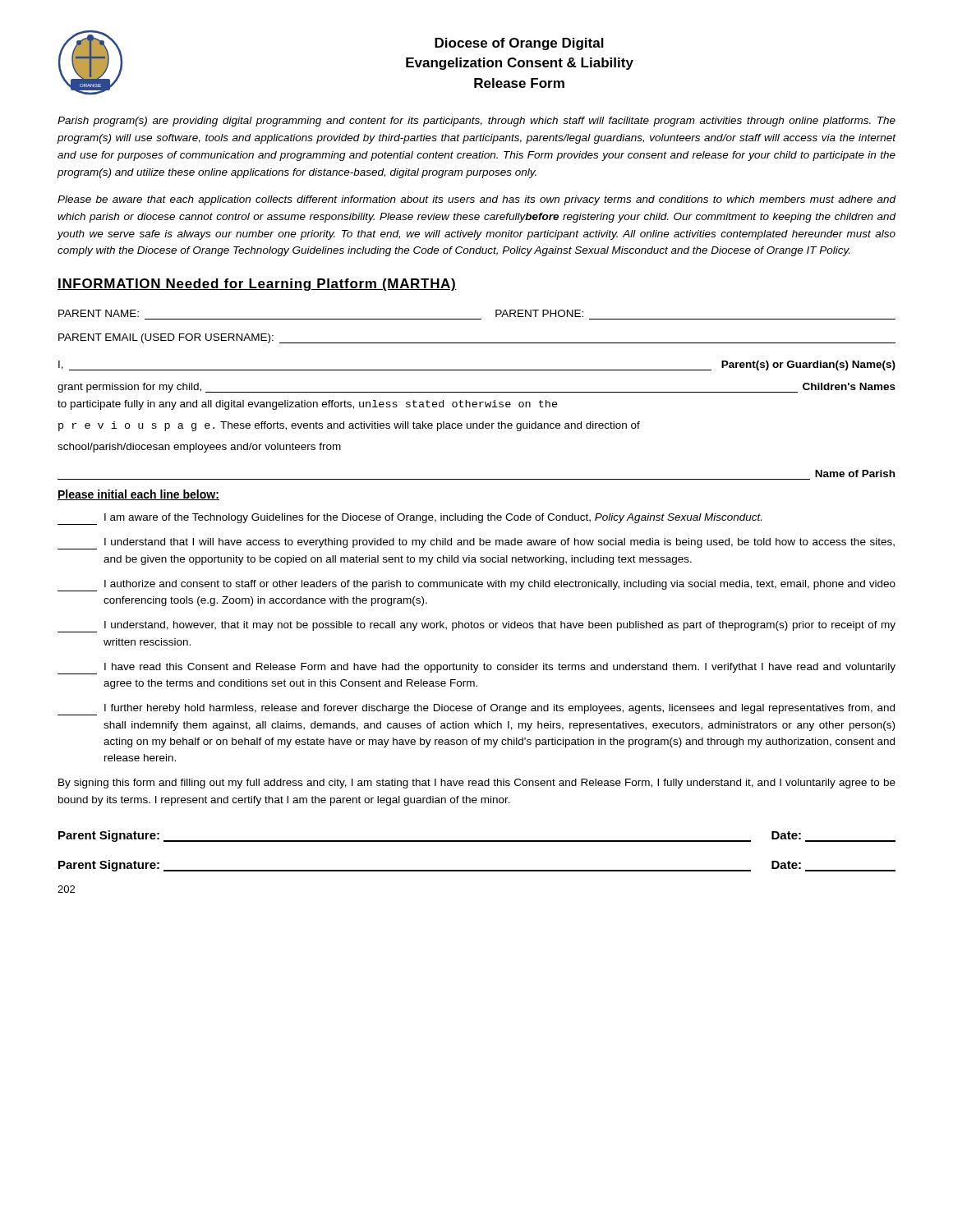Viewport: 953px width, 1232px height.
Task: Click on the list item that says "I understand, however, that it may not be"
Action: (476, 634)
